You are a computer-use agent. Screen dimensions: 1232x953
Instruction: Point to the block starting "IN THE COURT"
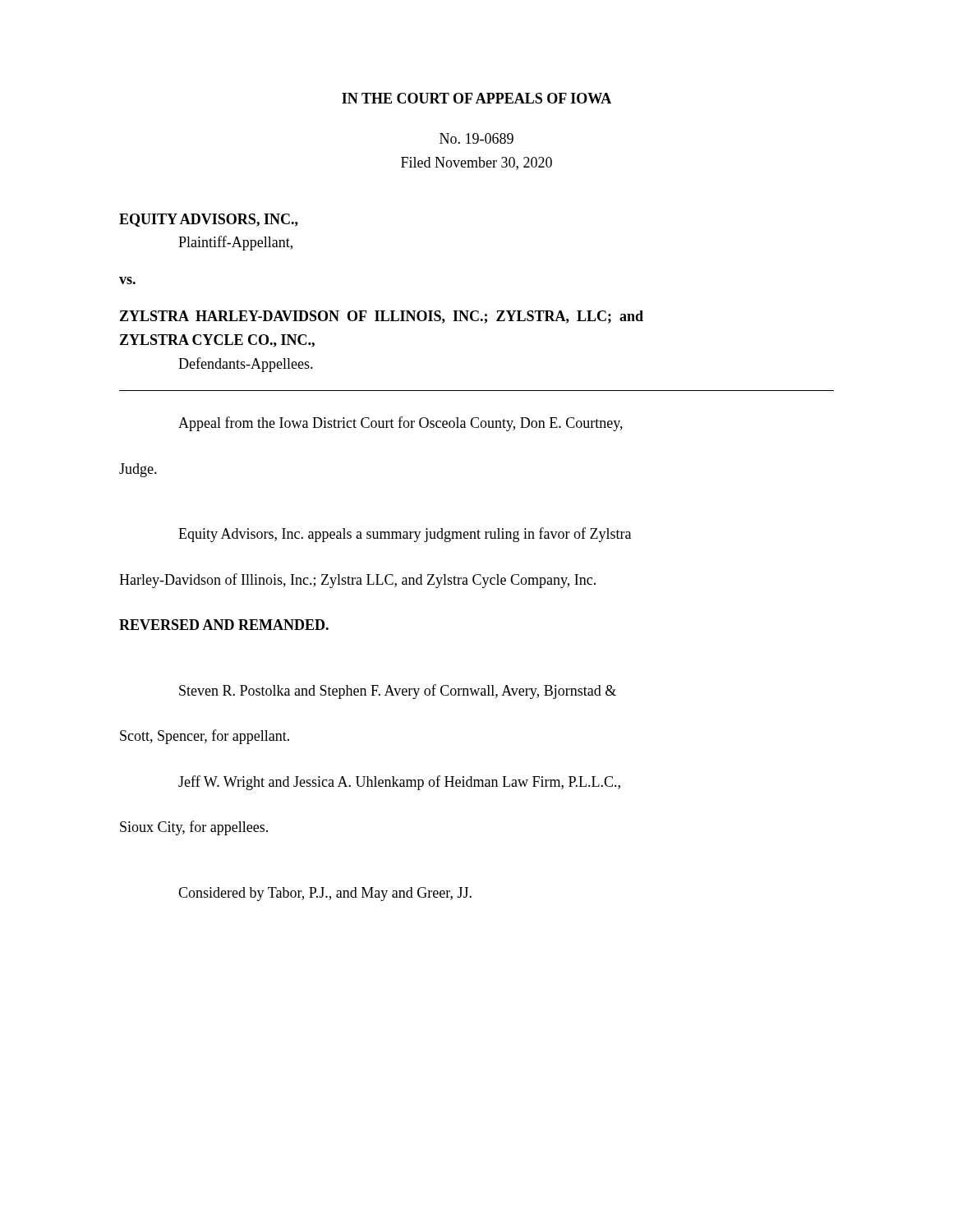tap(476, 99)
